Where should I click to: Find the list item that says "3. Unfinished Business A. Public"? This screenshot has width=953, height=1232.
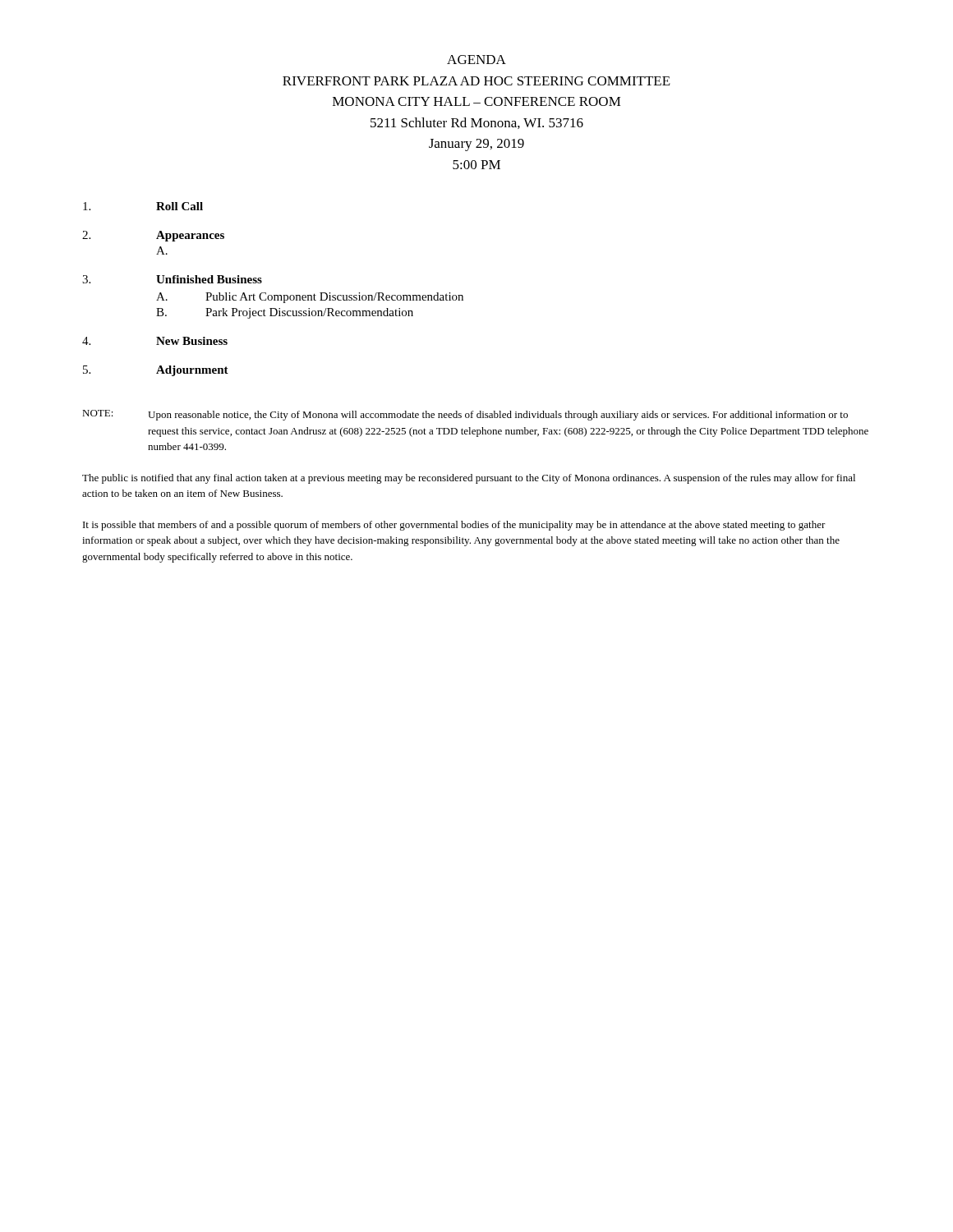pyautogui.click(x=172, y=279)
